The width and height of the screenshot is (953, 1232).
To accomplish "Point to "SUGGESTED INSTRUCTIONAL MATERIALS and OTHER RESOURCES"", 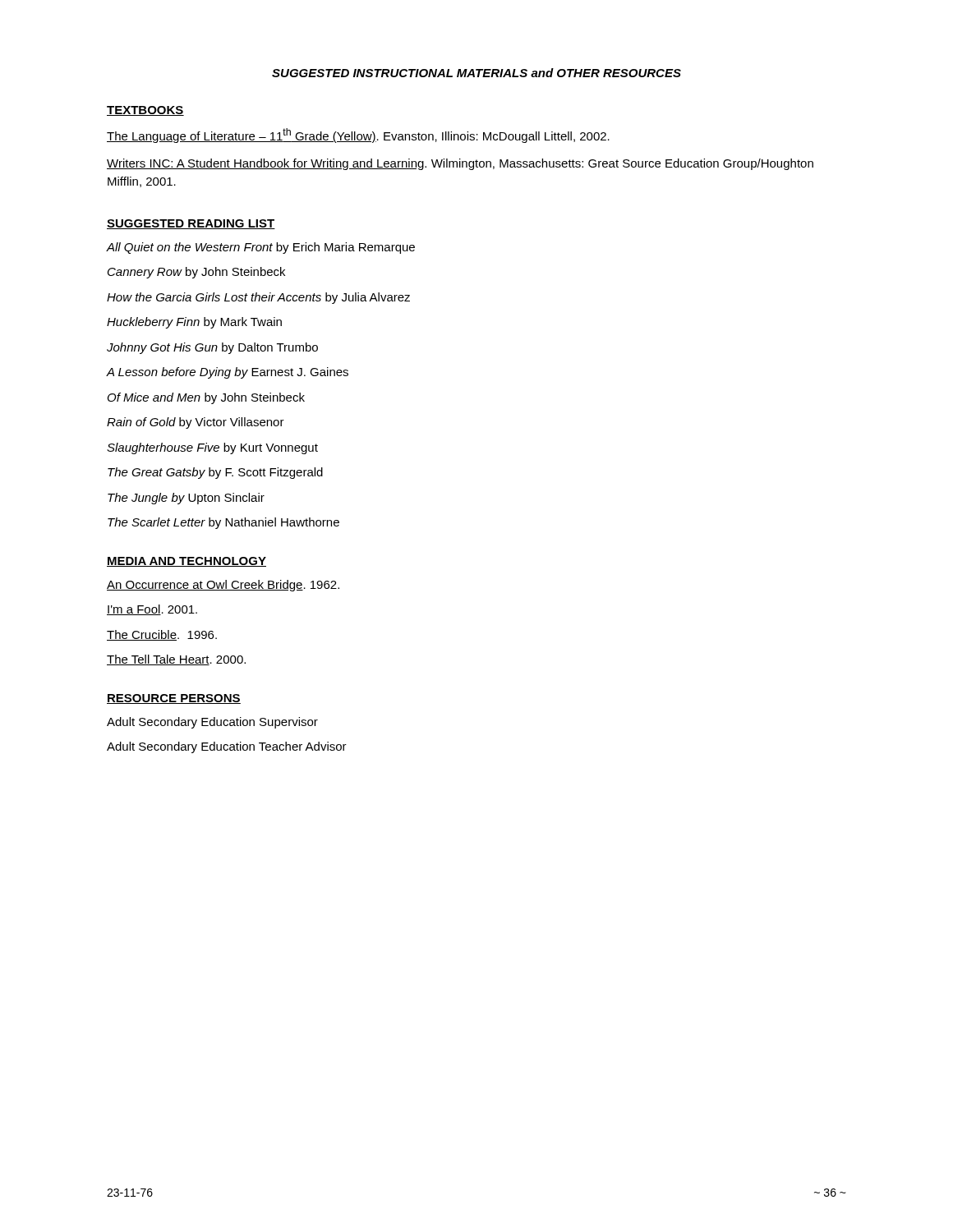I will (x=476, y=73).
